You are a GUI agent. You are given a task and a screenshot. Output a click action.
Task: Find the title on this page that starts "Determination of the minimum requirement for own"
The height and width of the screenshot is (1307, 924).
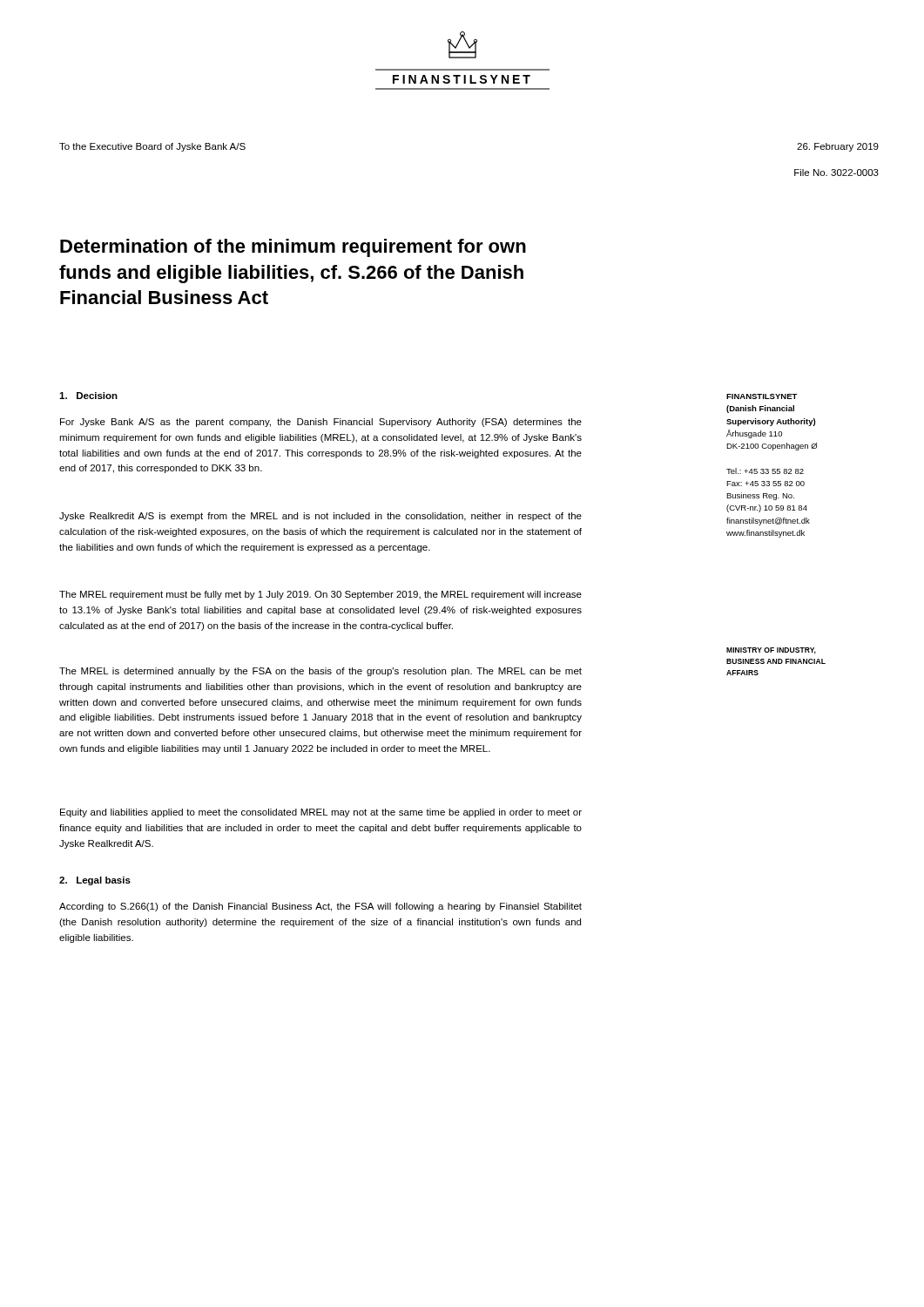click(x=320, y=272)
